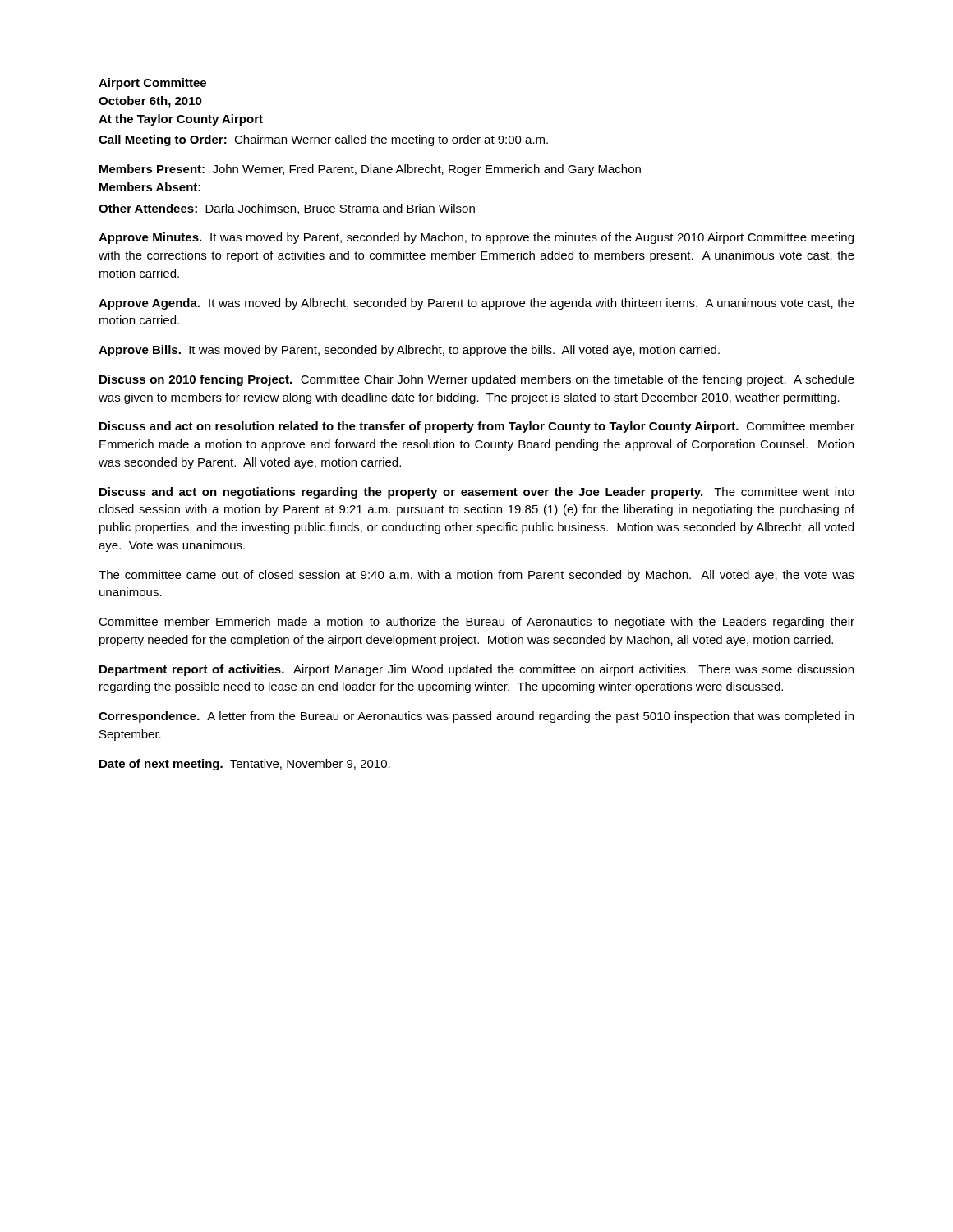
Task: Point to the block beginning "Call Meeting to Order: Chairman Werner called the"
Action: point(324,139)
